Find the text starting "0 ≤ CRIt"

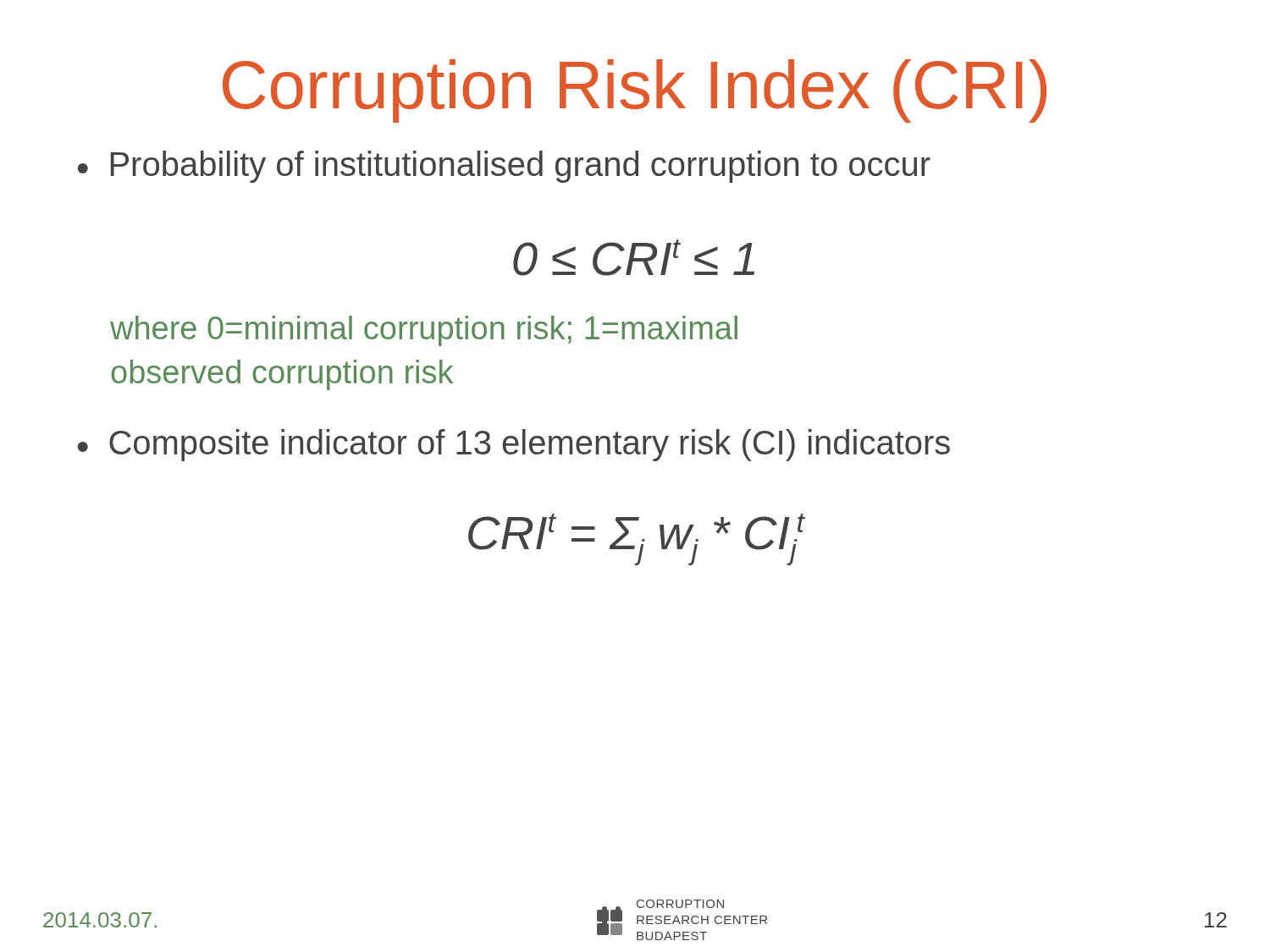tap(635, 259)
